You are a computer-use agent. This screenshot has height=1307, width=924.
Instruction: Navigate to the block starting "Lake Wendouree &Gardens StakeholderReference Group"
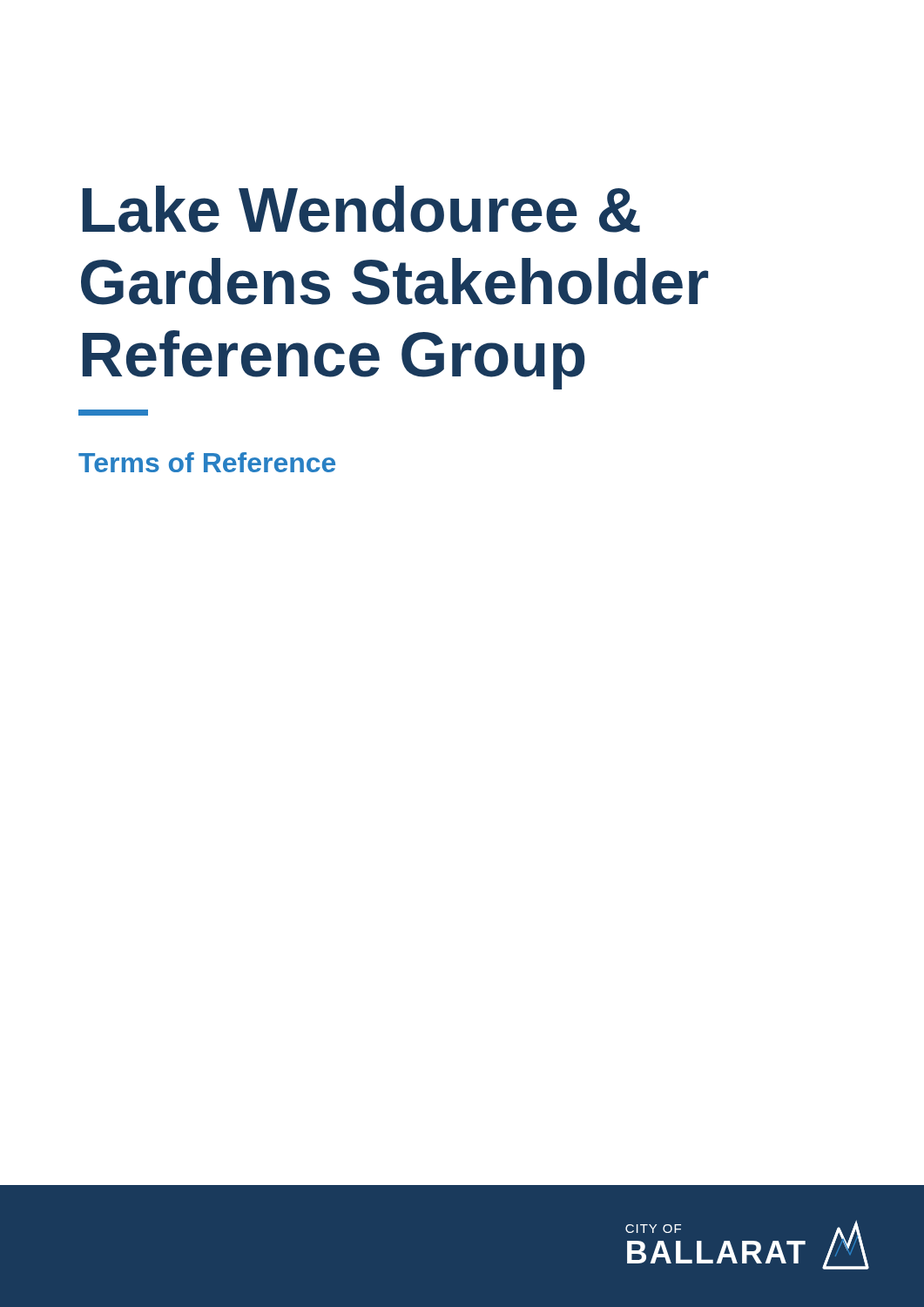tap(462, 282)
